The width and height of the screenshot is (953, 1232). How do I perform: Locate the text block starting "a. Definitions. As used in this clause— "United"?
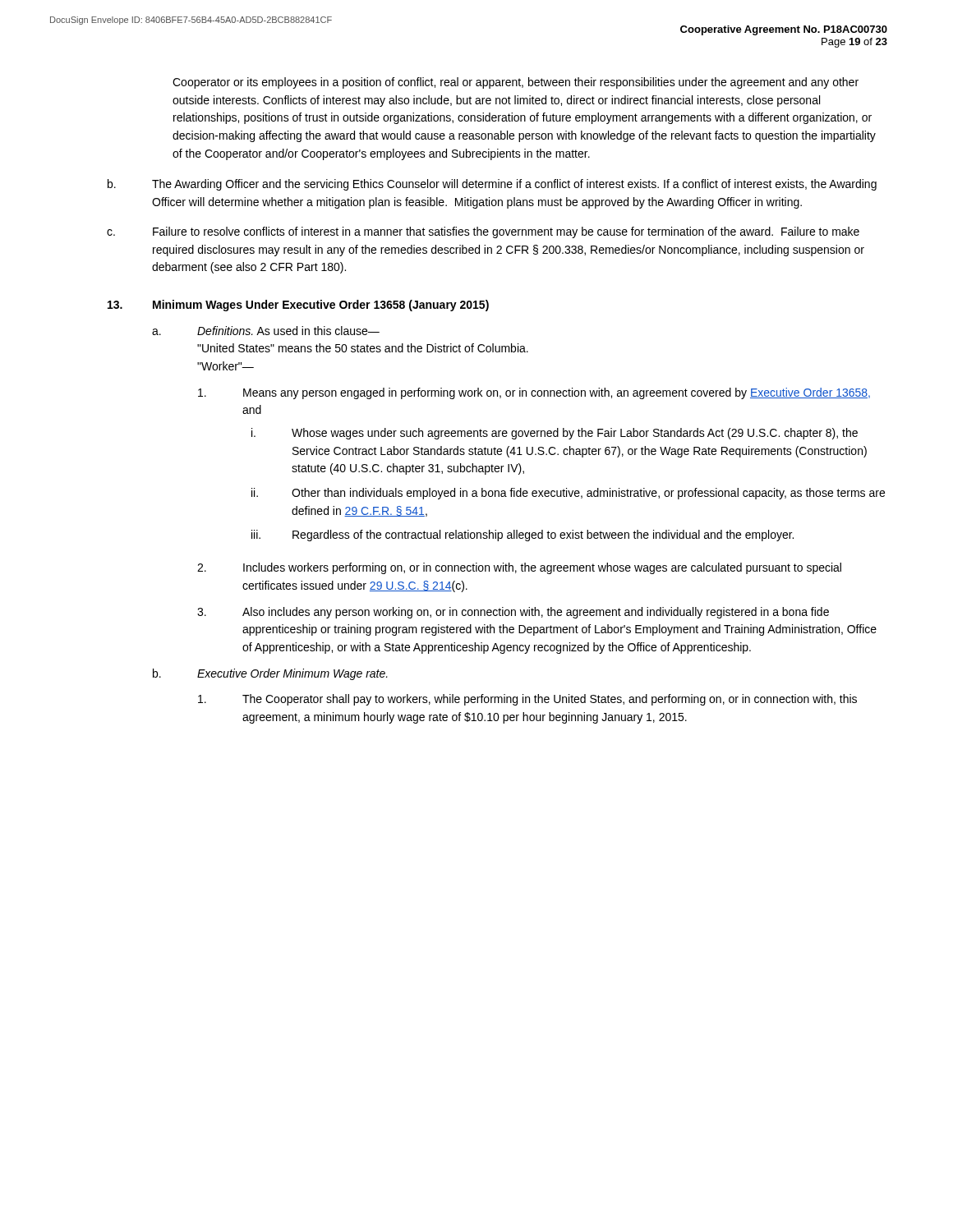click(520, 525)
